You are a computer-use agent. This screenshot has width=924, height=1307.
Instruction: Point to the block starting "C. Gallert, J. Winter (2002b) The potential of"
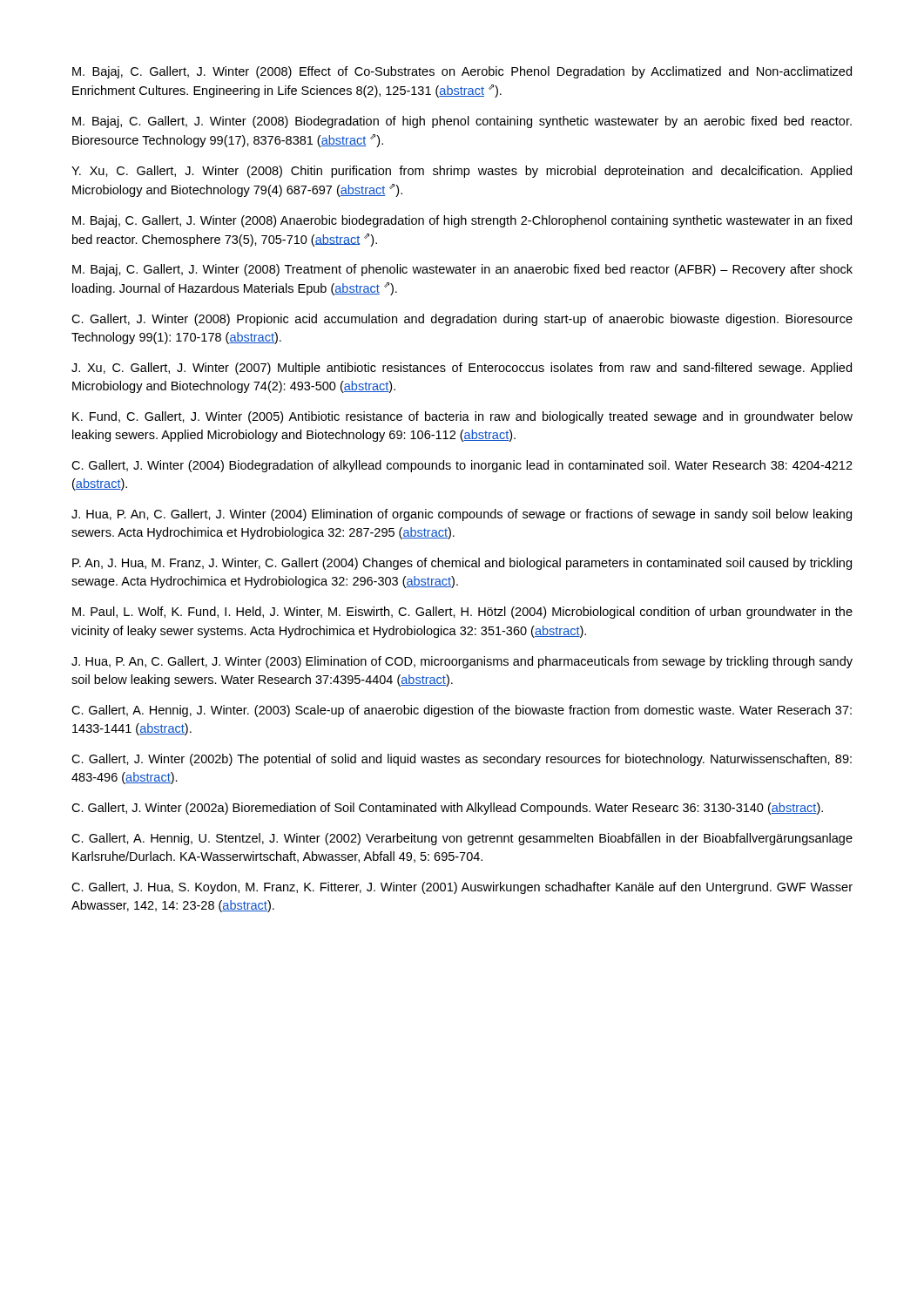(462, 768)
